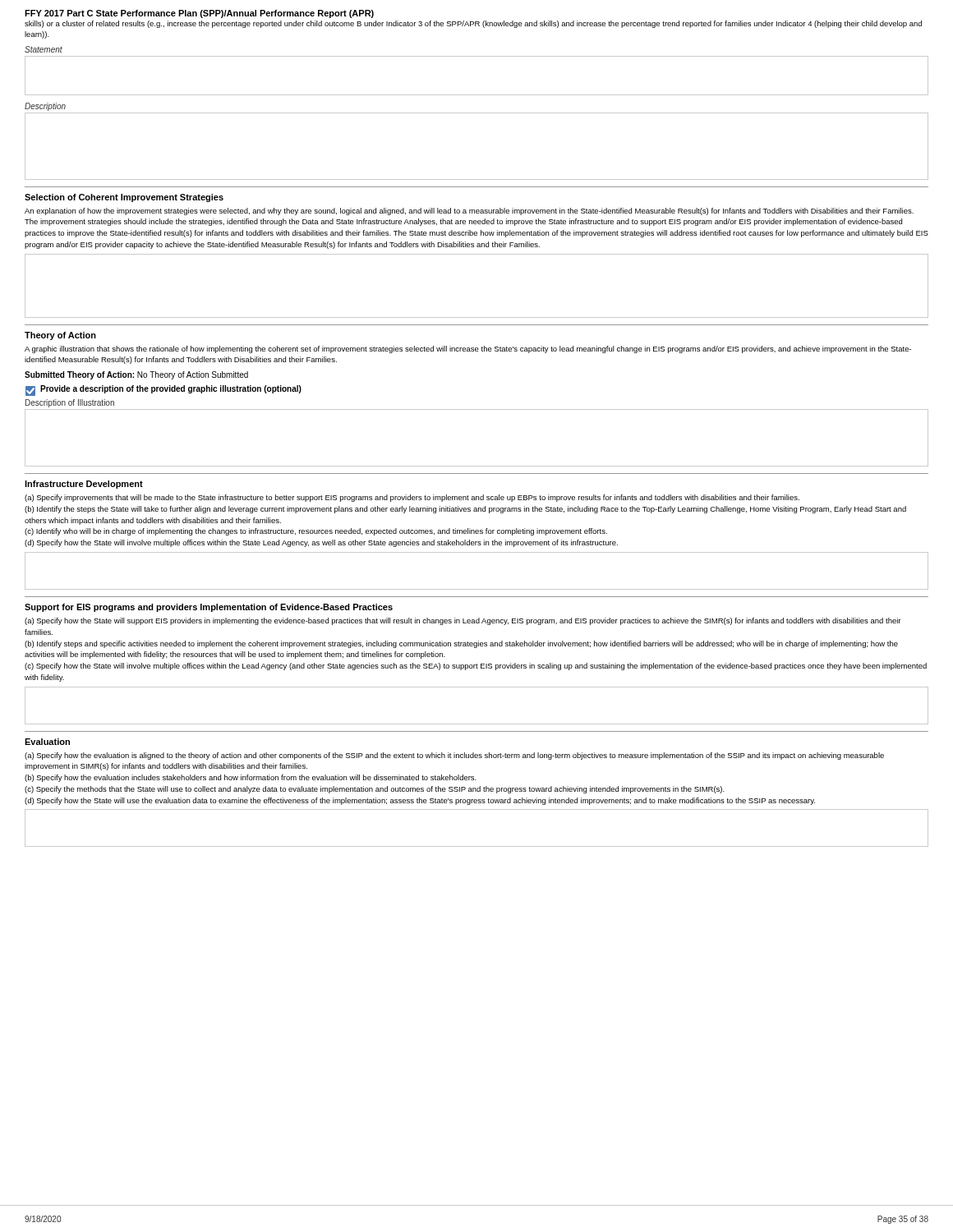The width and height of the screenshot is (953, 1232).
Task: Locate the block starting "Submitted Theory of Action: No Theory of"
Action: [137, 375]
